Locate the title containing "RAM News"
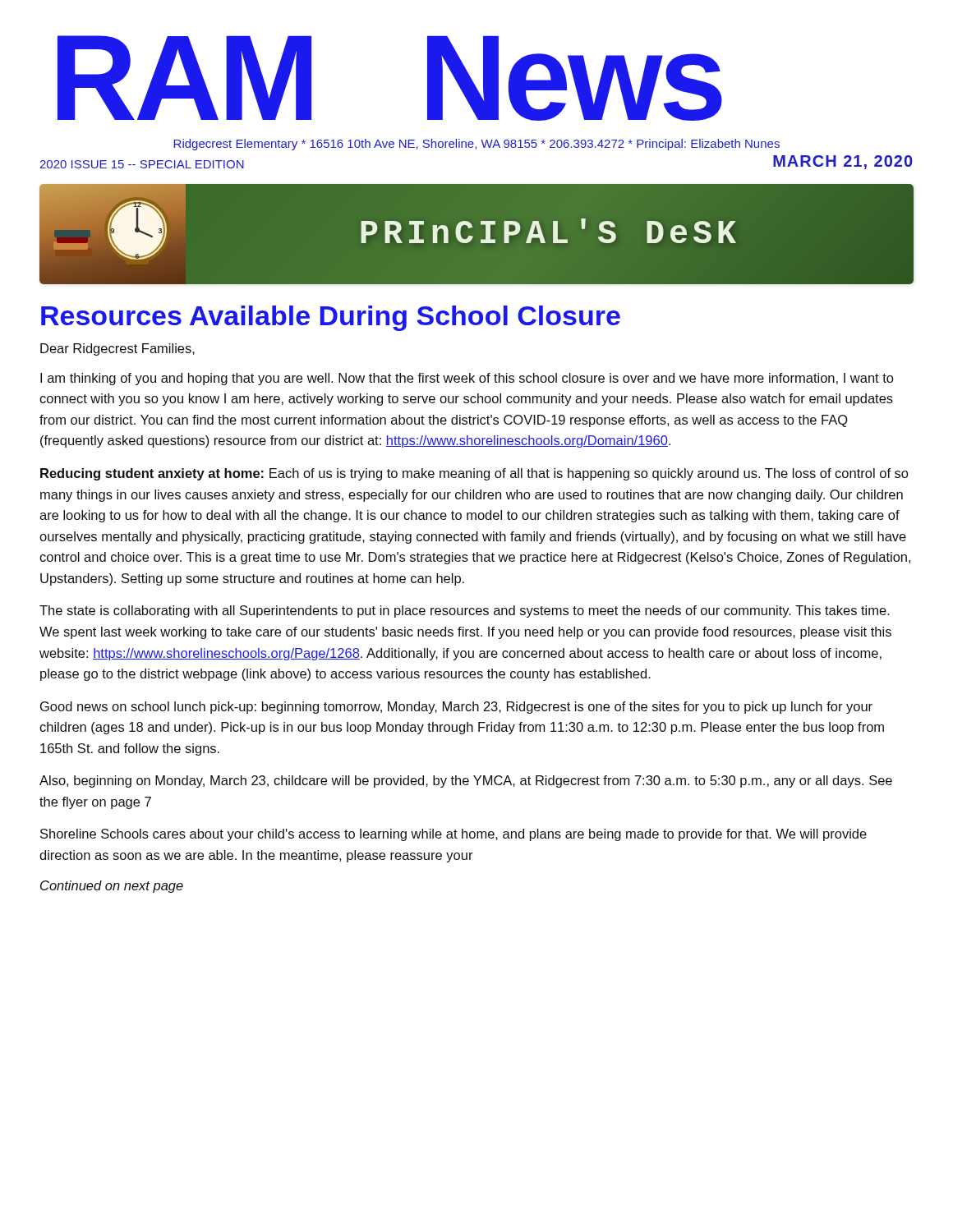The width and height of the screenshot is (953, 1232). [476, 71]
